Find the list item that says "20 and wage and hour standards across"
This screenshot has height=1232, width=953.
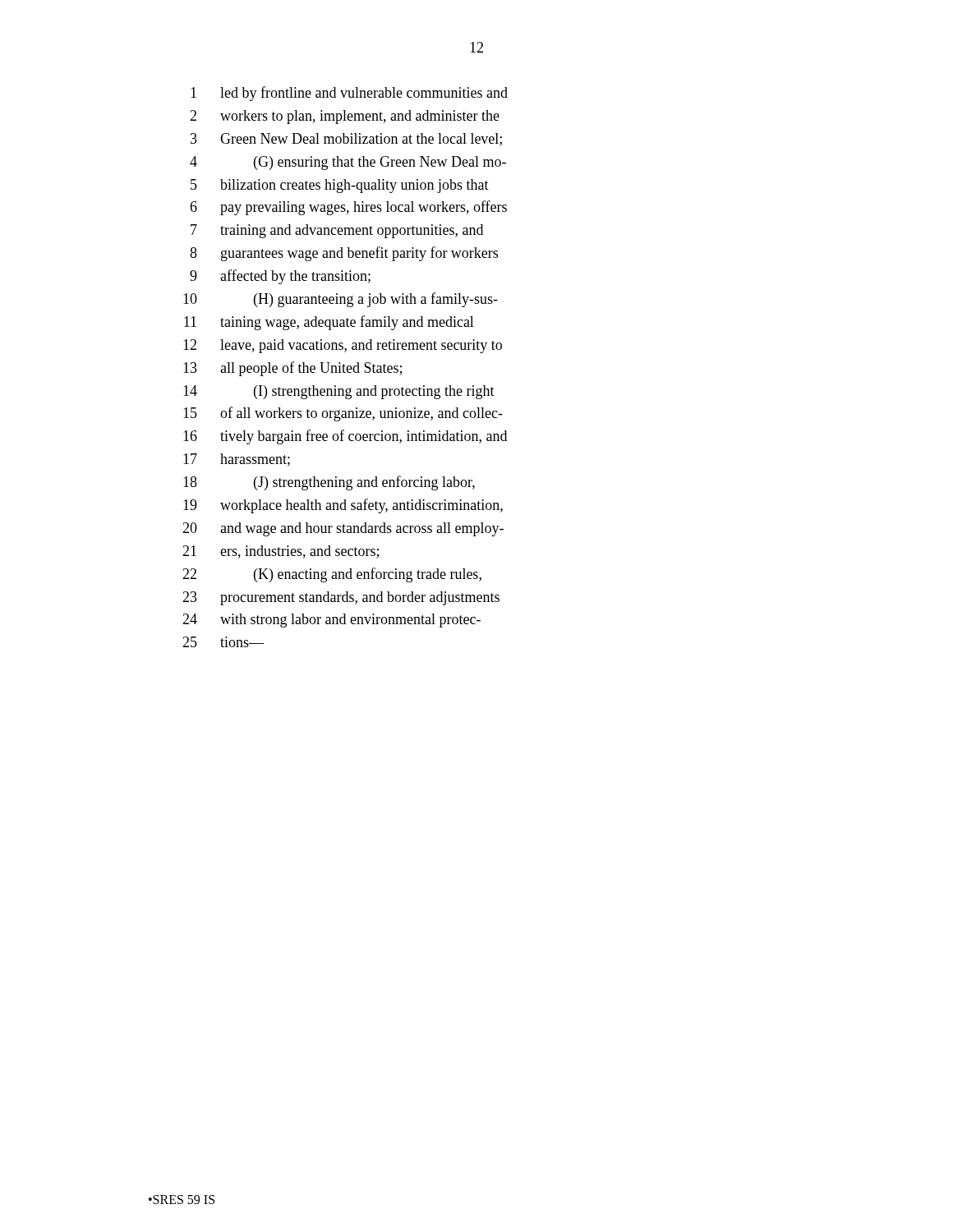tap(468, 529)
